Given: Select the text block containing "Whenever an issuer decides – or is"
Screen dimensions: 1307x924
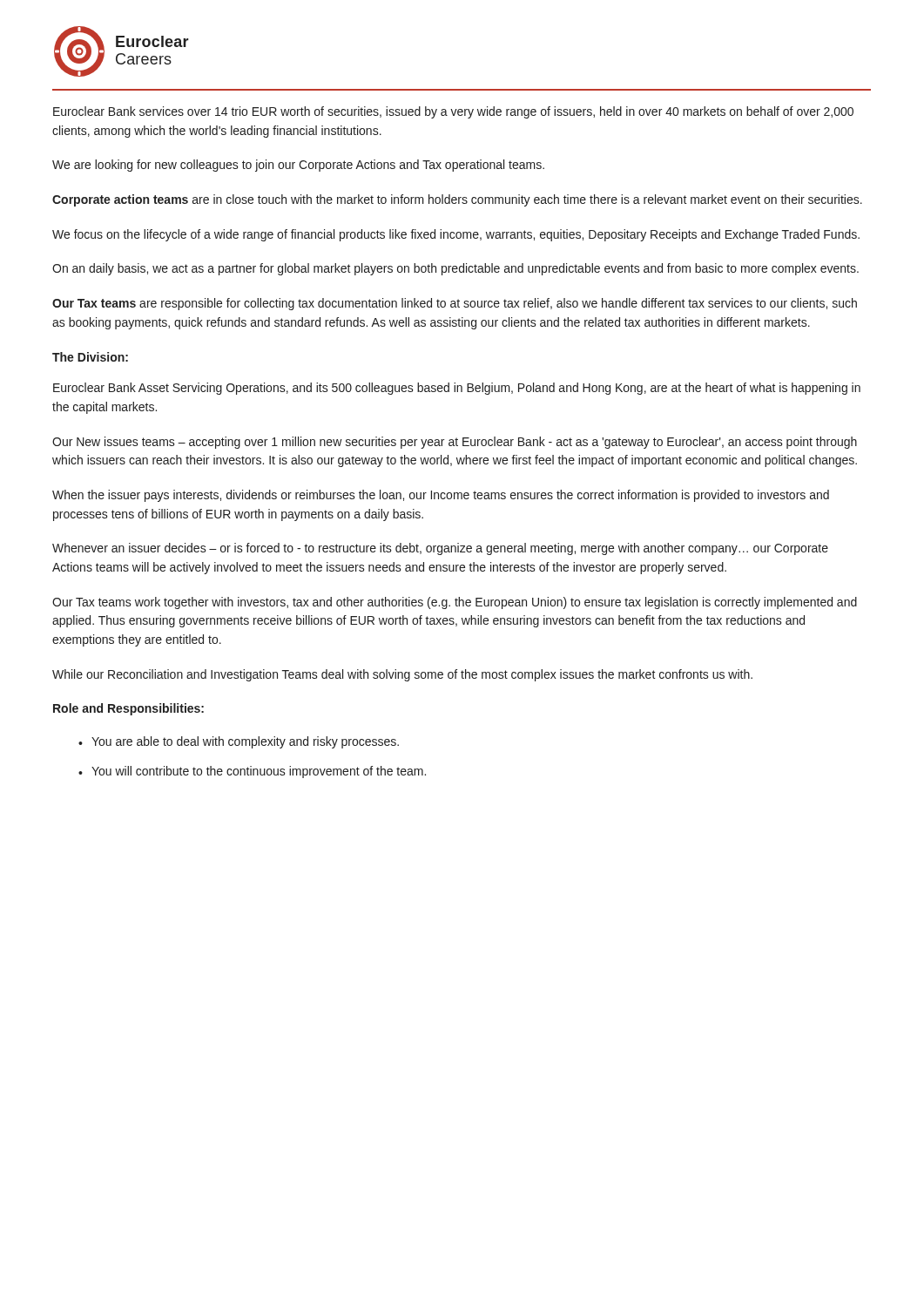Looking at the screenshot, I should (x=440, y=558).
